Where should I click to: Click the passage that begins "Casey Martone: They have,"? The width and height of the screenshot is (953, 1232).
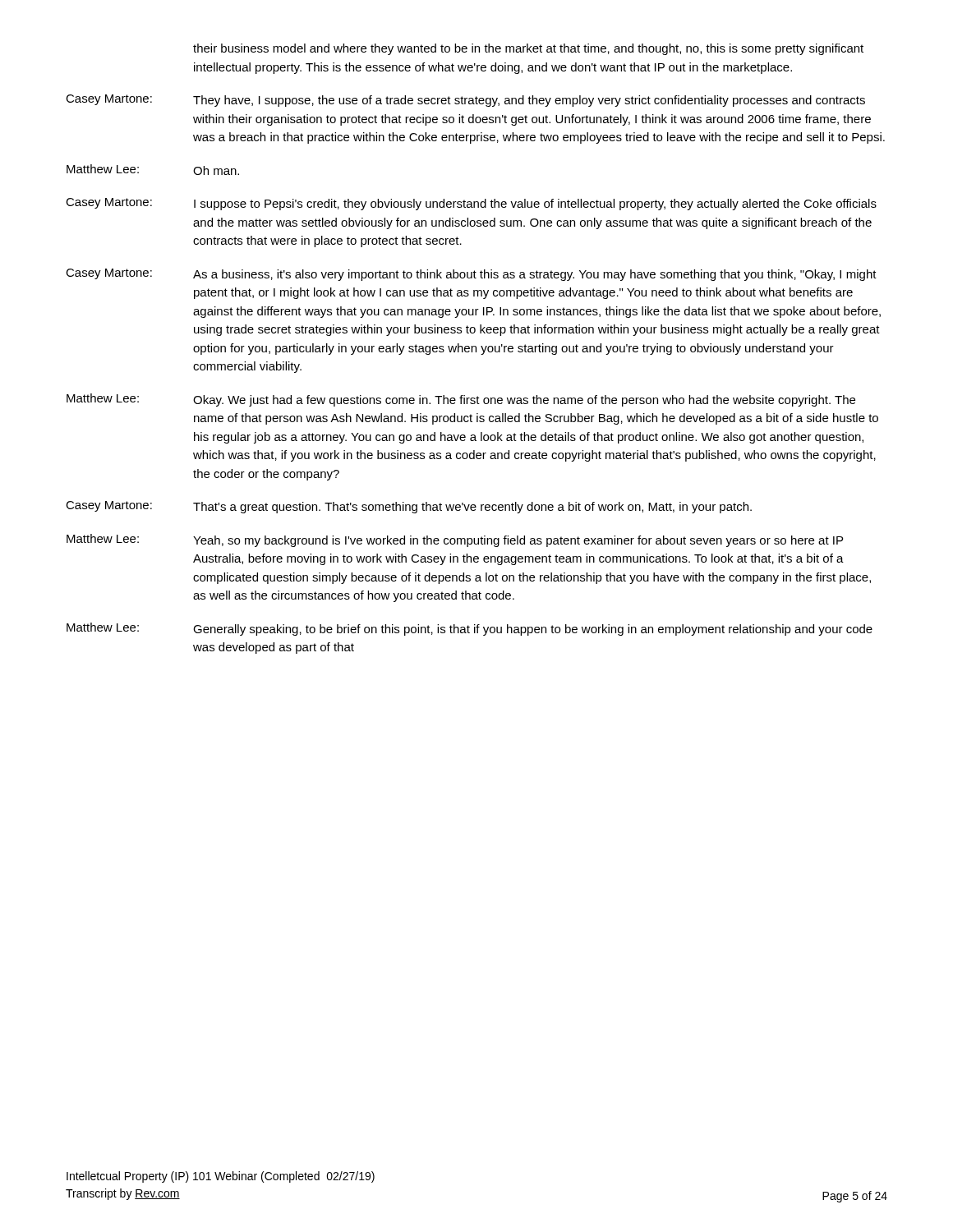[x=476, y=119]
